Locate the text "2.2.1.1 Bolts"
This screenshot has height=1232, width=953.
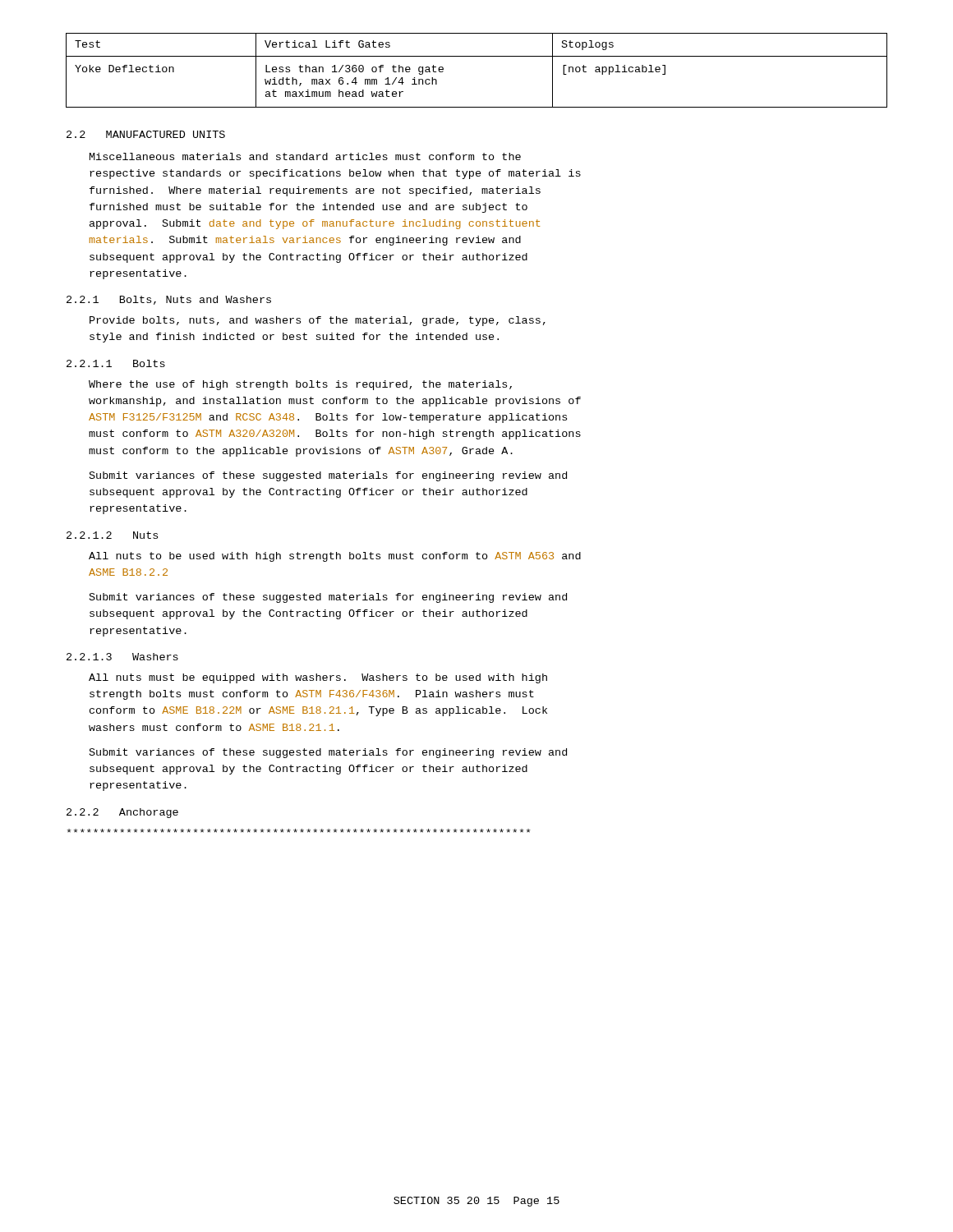click(x=116, y=364)
